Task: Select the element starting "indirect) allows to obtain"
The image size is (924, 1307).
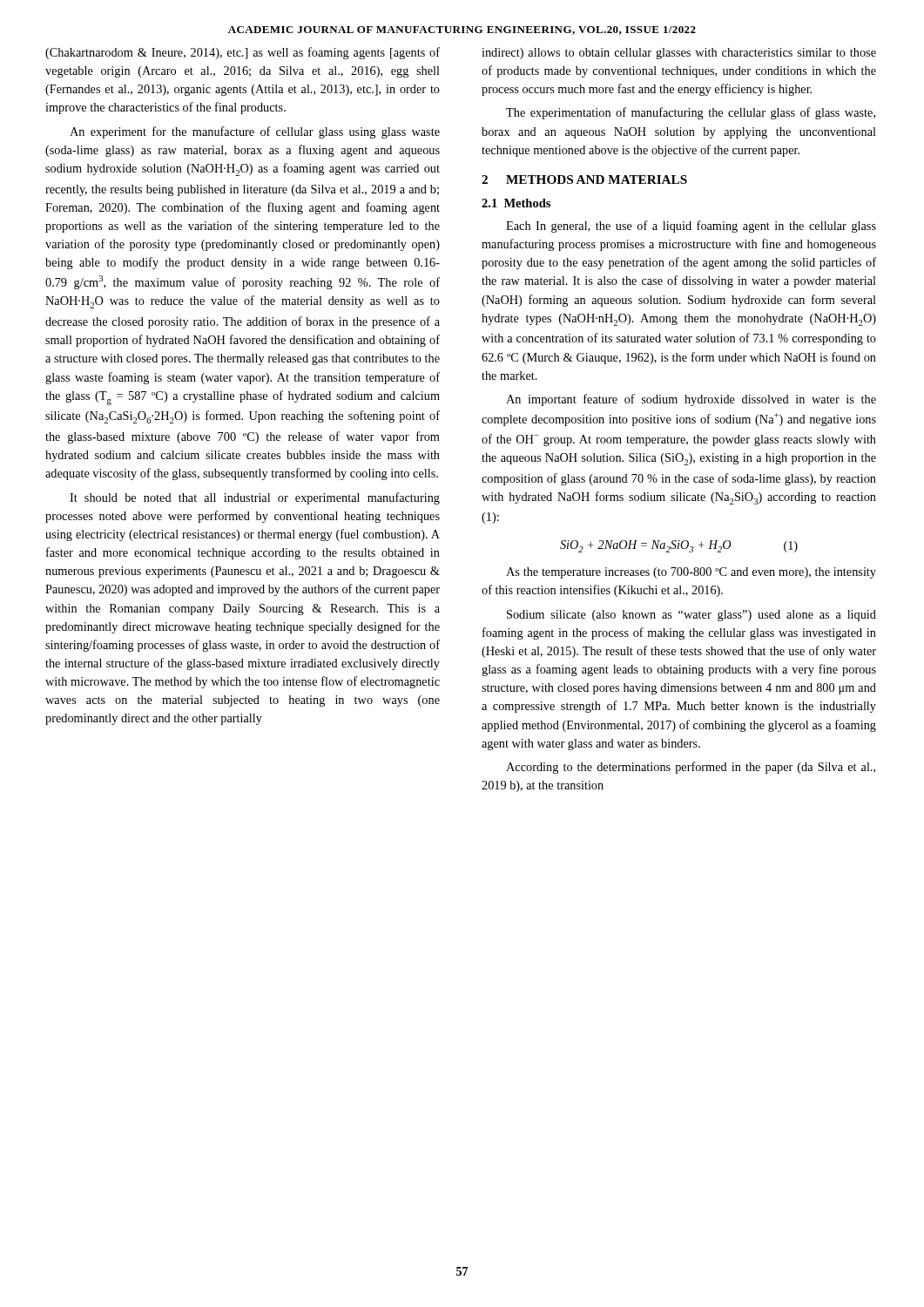Action: point(679,71)
